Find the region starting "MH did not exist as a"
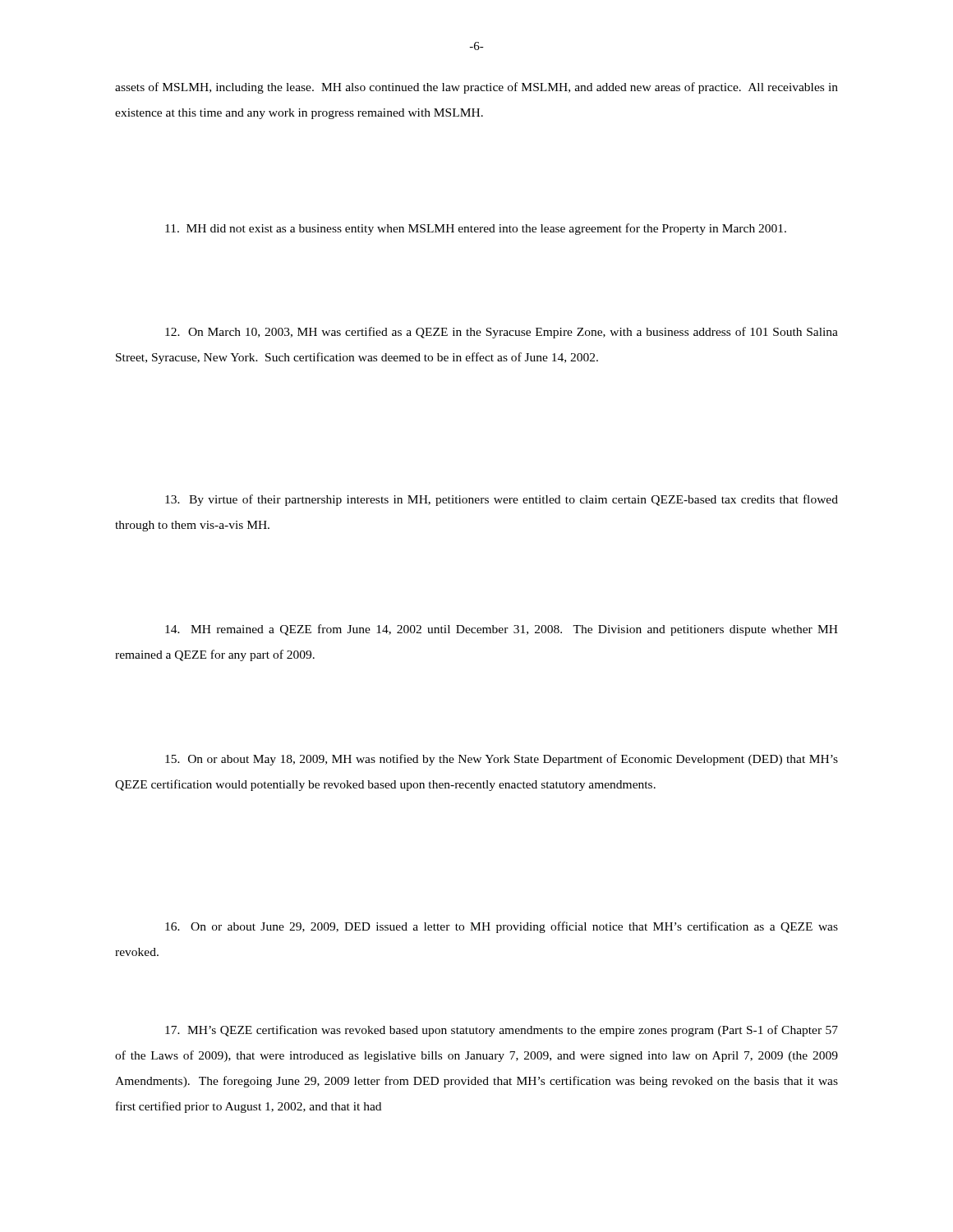953x1232 pixels. coord(476,228)
